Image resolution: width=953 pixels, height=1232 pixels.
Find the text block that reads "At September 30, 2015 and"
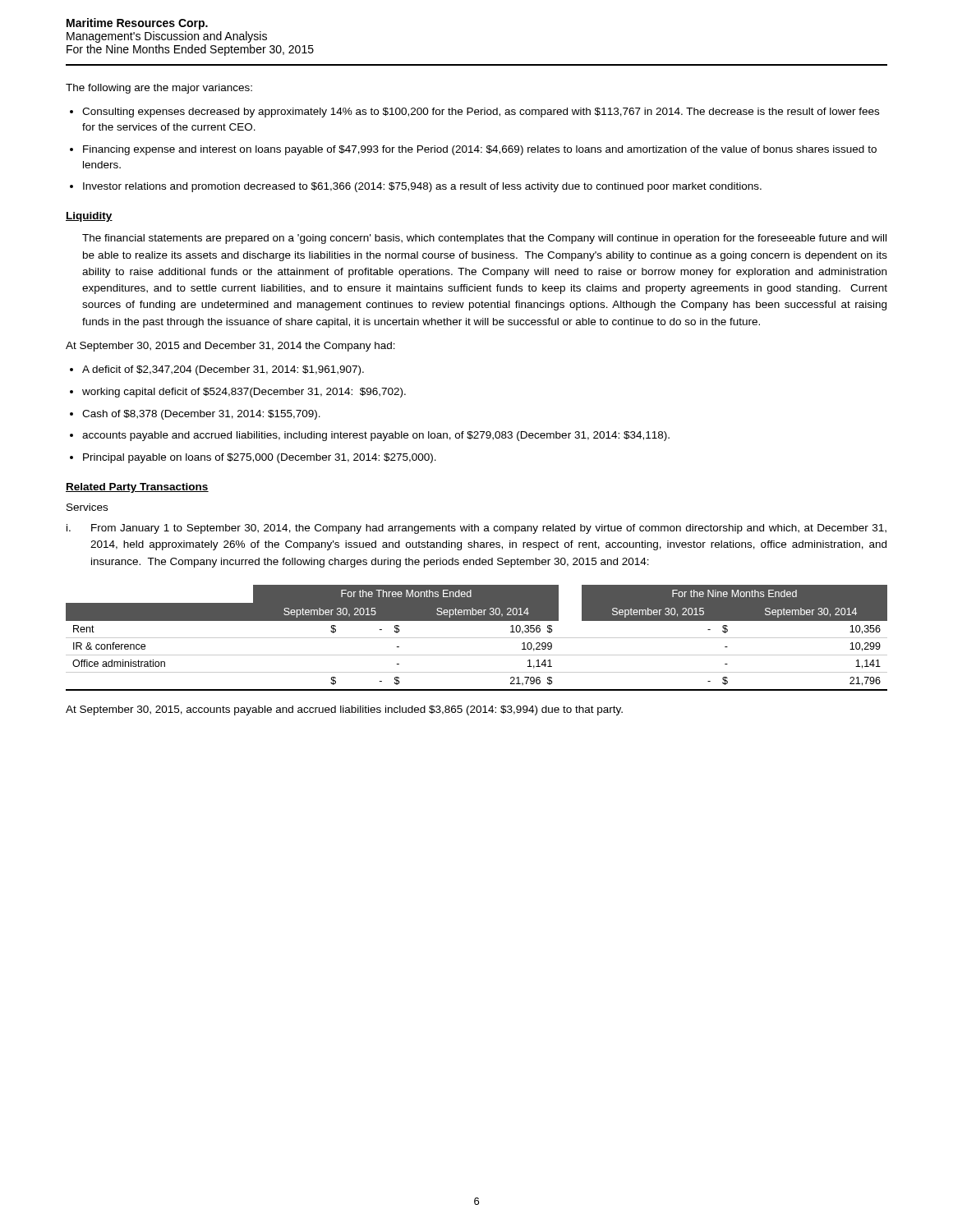tap(231, 345)
